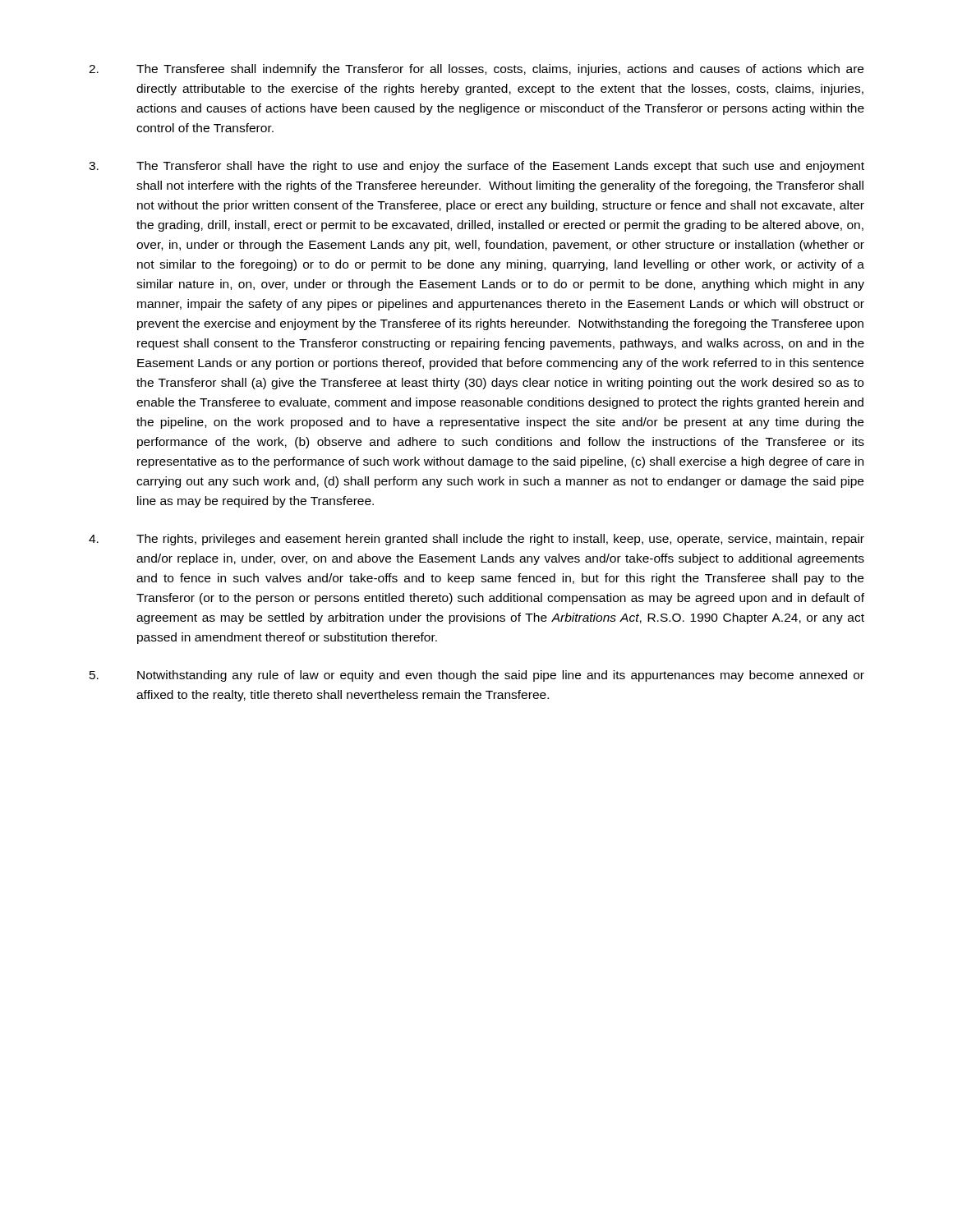The height and width of the screenshot is (1232, 953).
Task: Find the text block that says "Notwithstanding any rule of law or equity"
Action: coord(476,685)
